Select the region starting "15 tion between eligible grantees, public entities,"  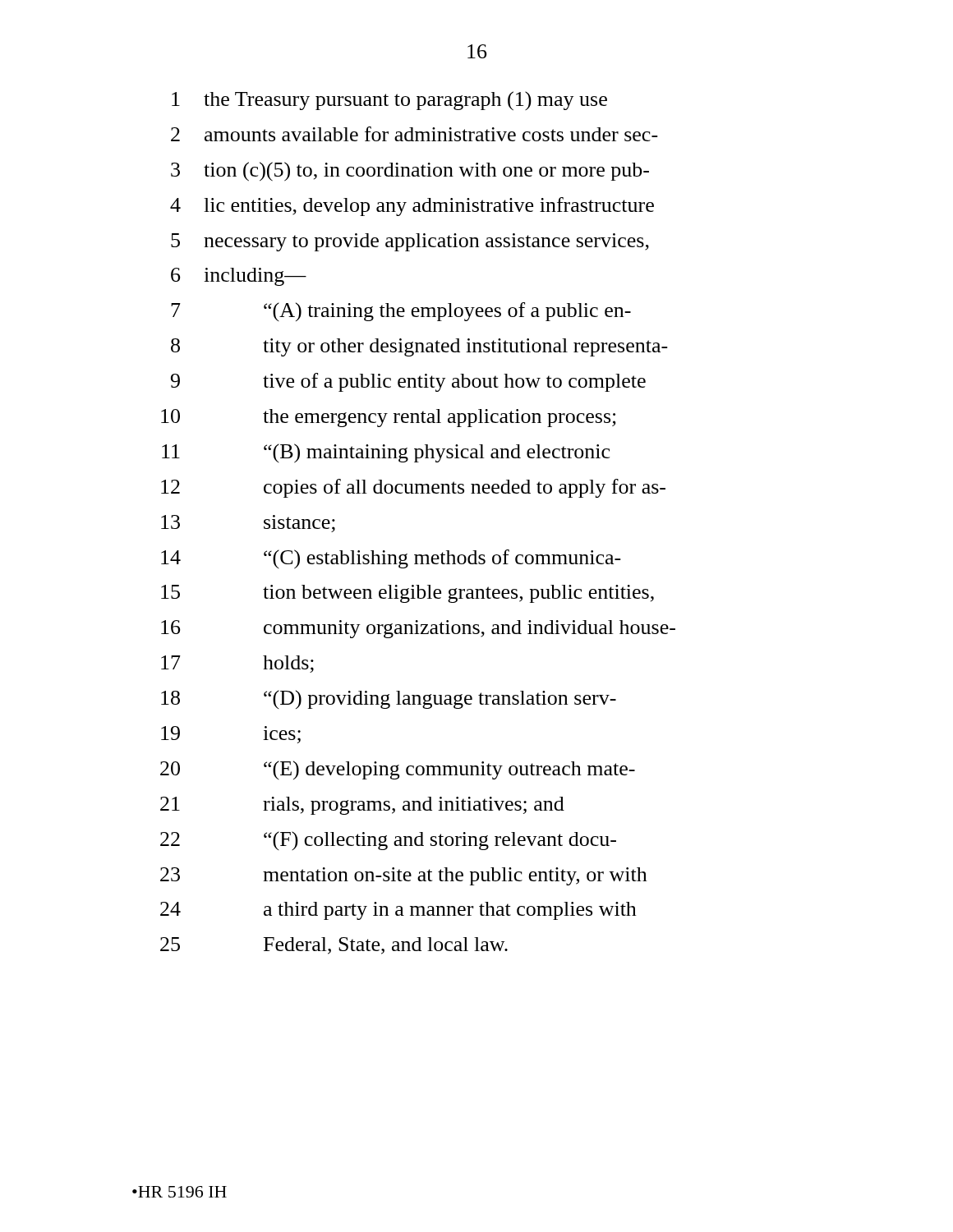click(x=493, y=593)
